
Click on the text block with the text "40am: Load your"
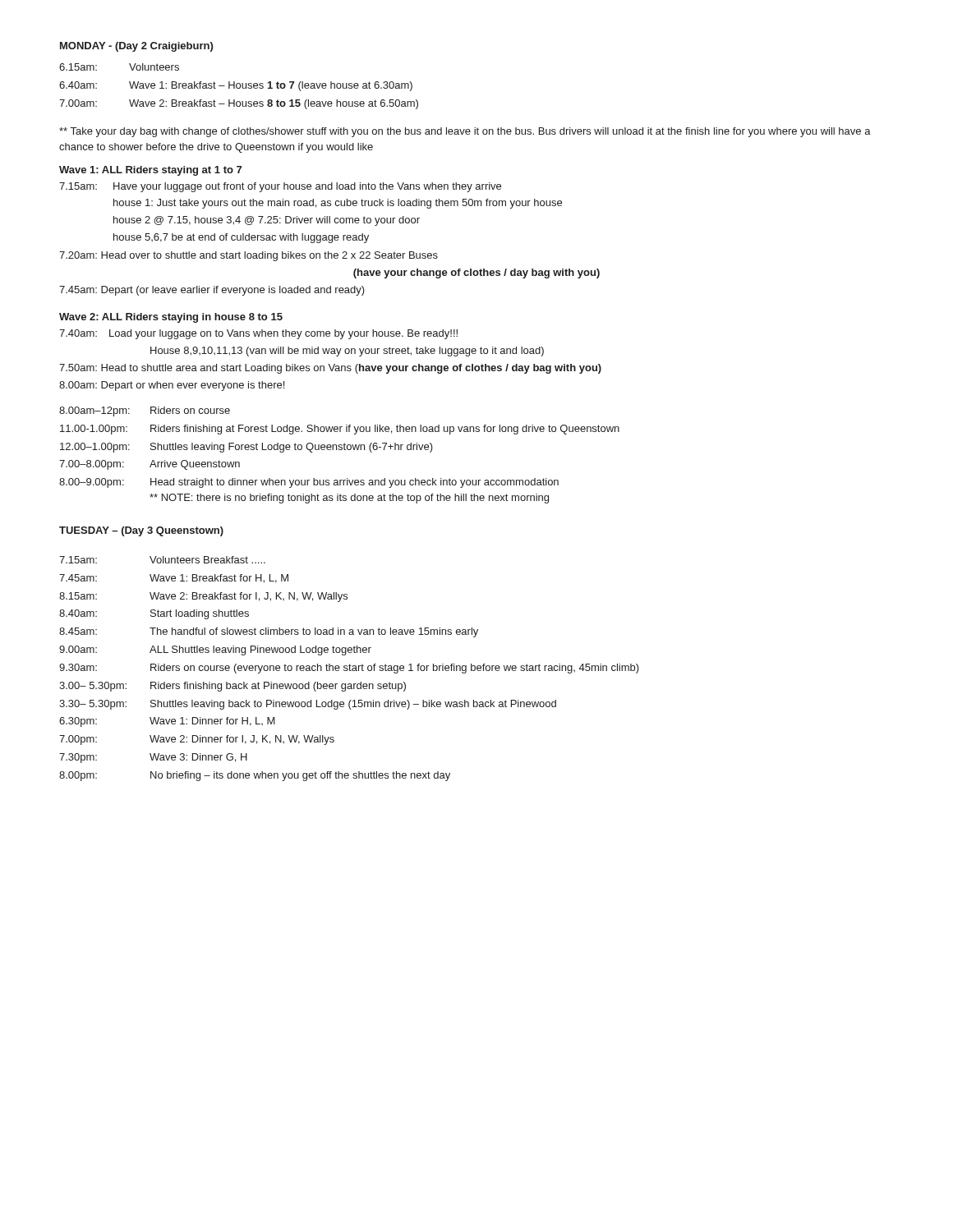click(476, 360)
